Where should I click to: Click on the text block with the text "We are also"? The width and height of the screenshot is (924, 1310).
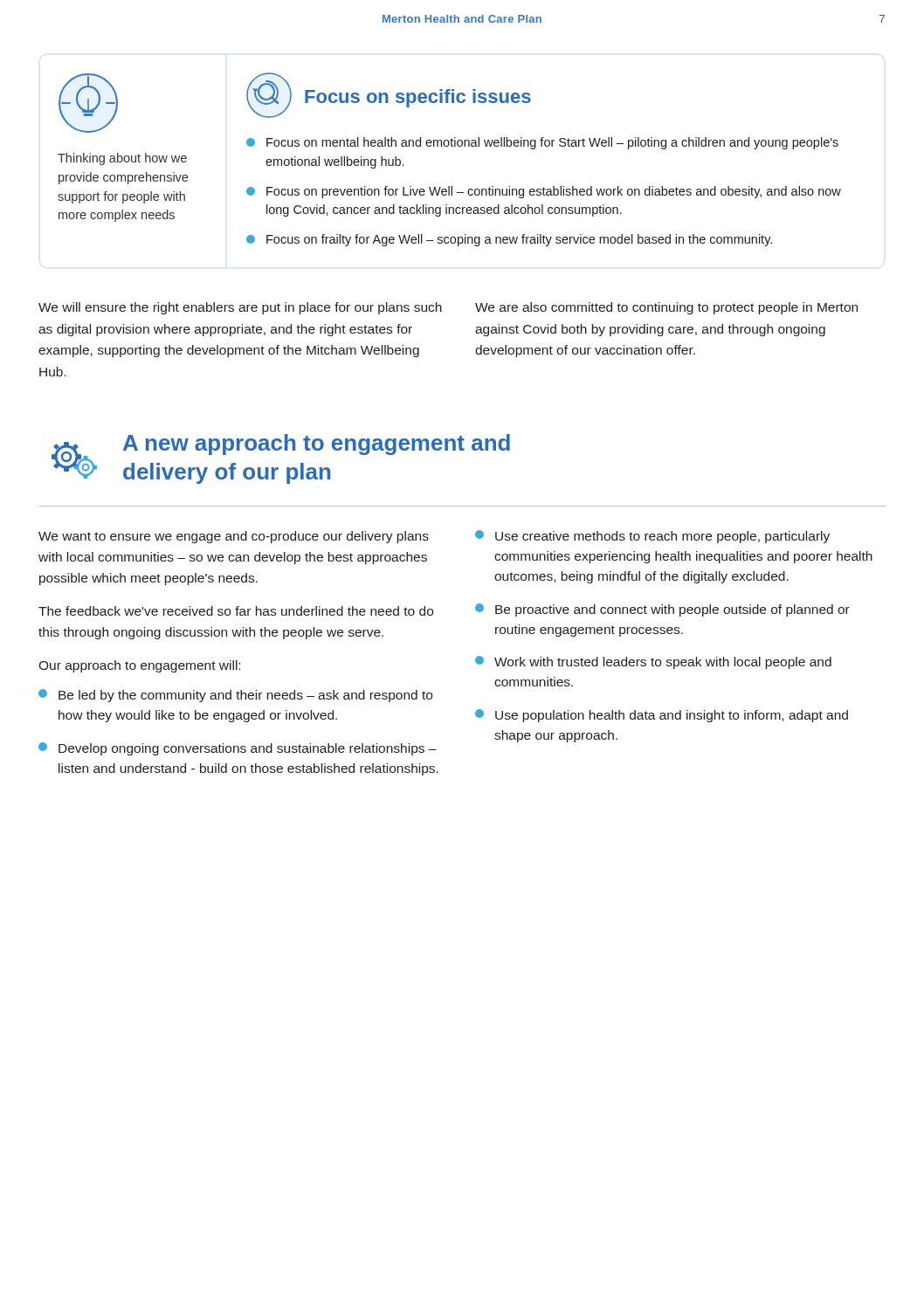(667, 328)
